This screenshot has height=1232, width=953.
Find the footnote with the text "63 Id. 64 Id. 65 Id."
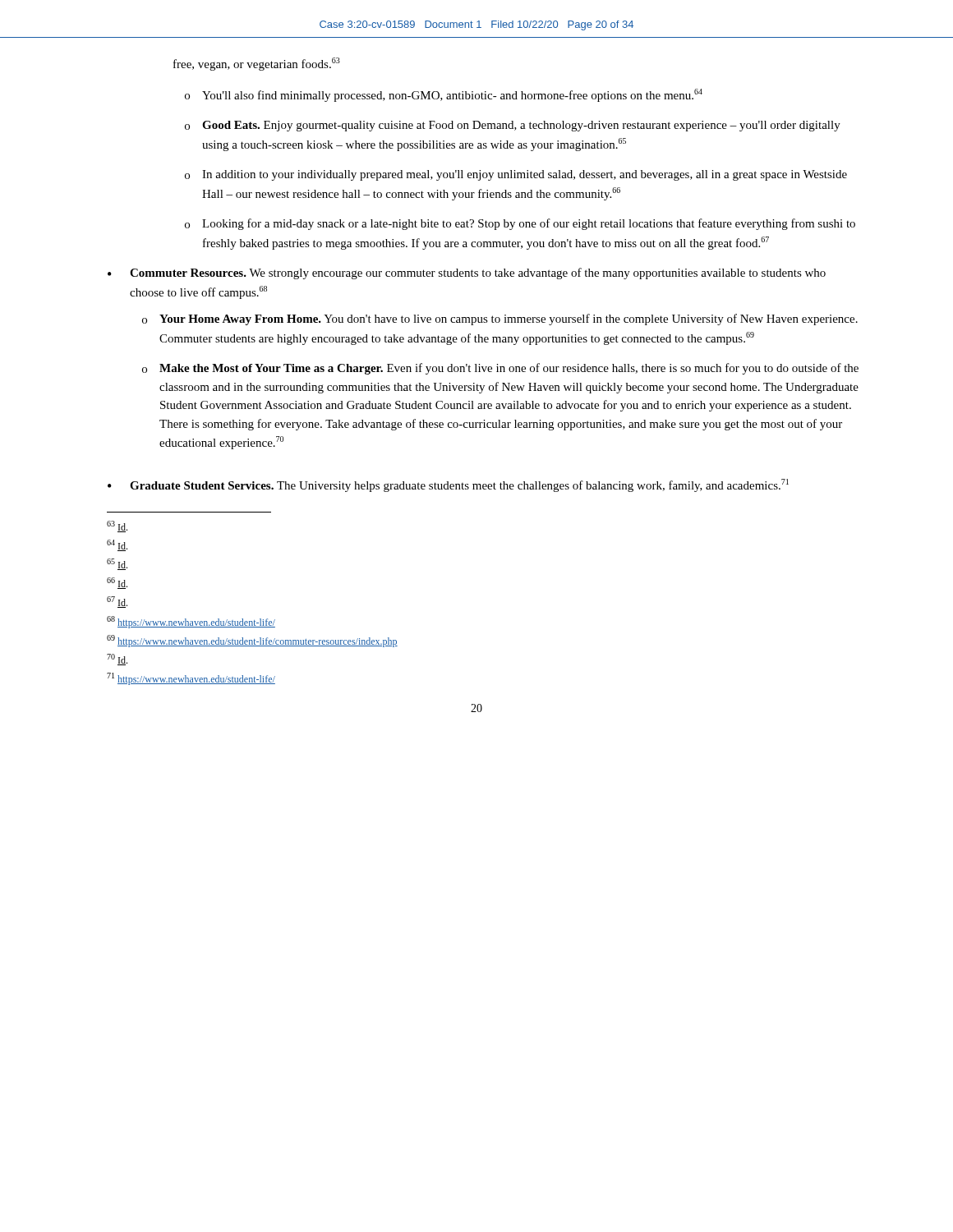117,526
